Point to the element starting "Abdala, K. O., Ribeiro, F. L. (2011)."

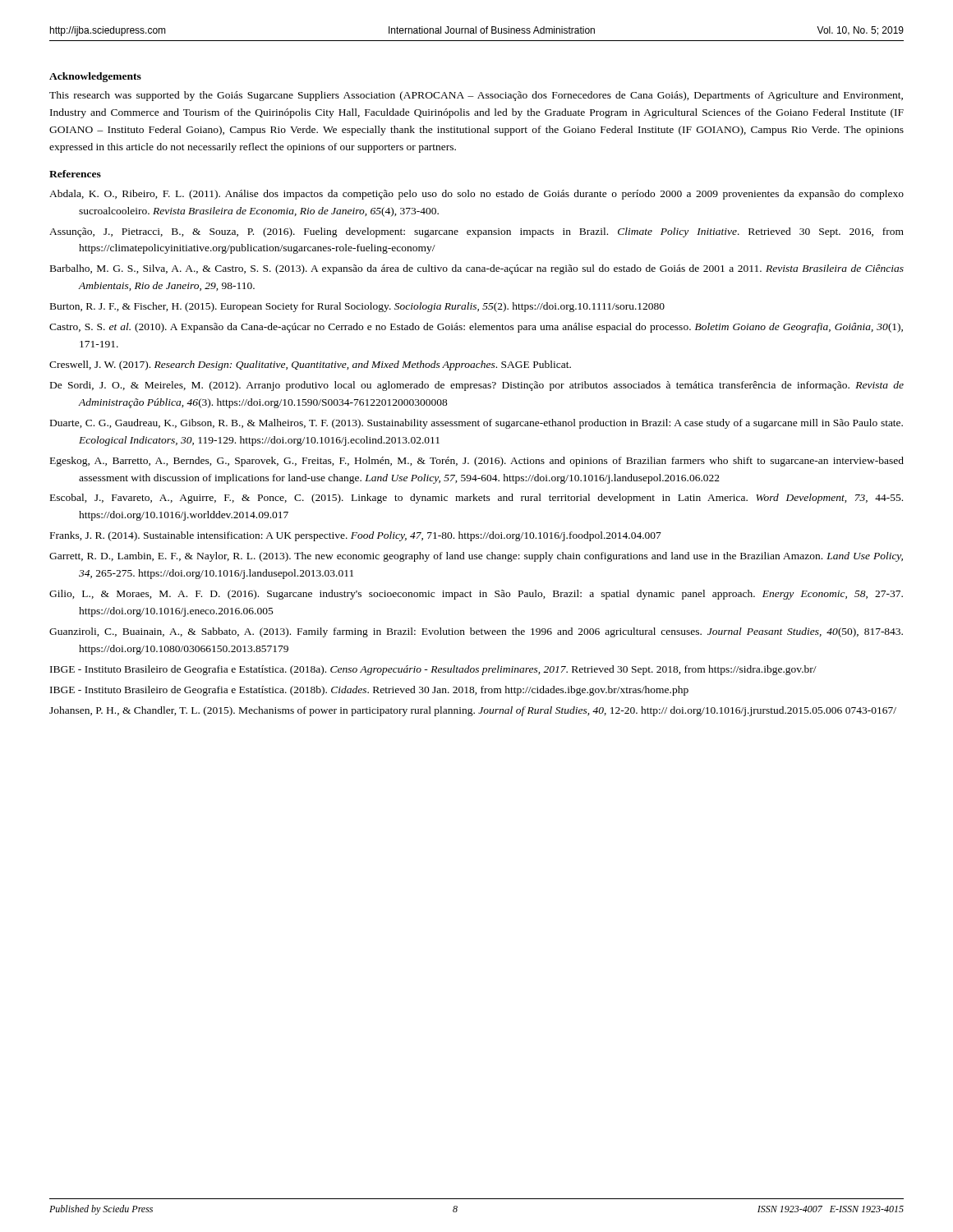(x=476, y=202)
